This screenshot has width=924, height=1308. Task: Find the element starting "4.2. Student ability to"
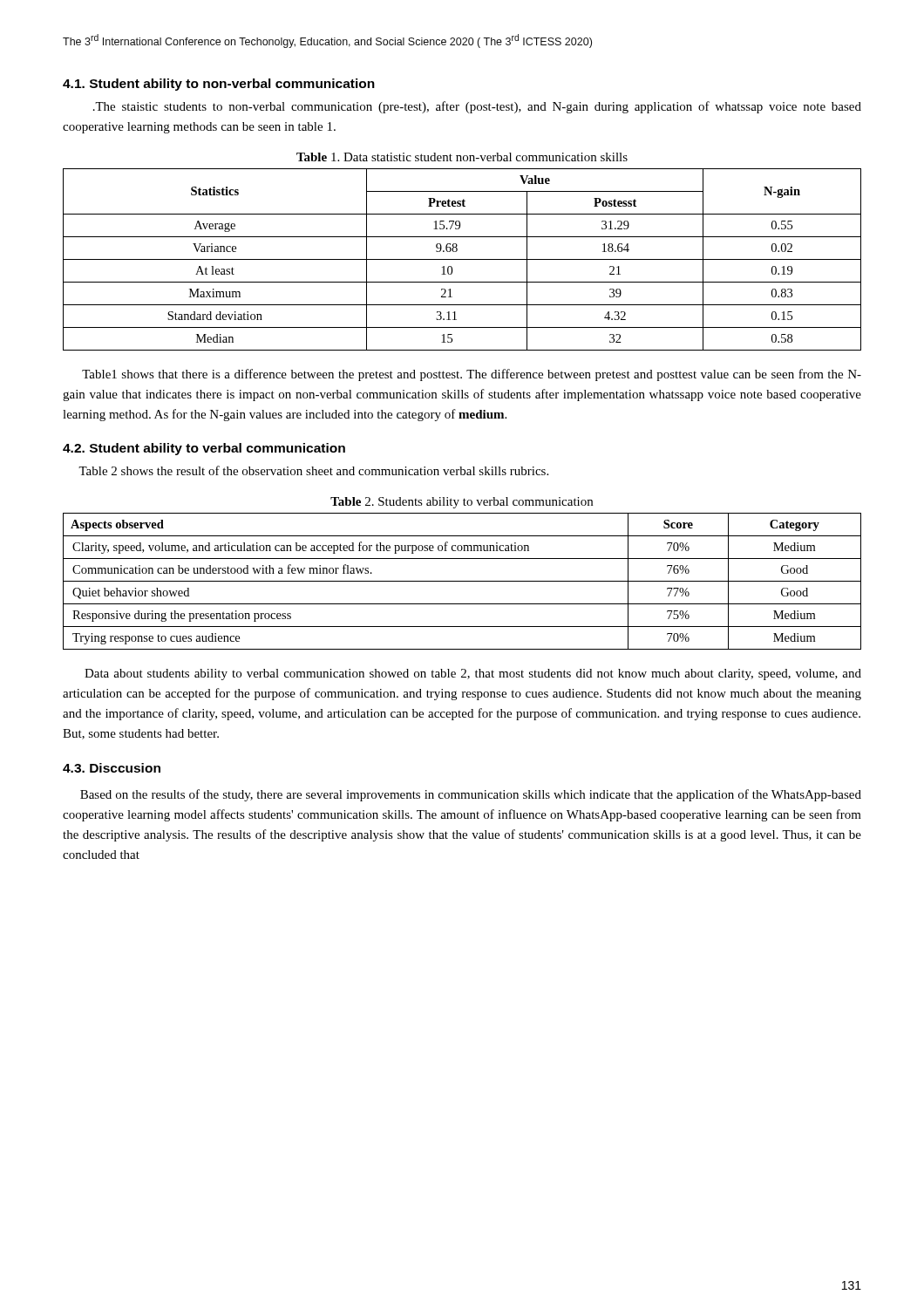(x=204, y=448)
